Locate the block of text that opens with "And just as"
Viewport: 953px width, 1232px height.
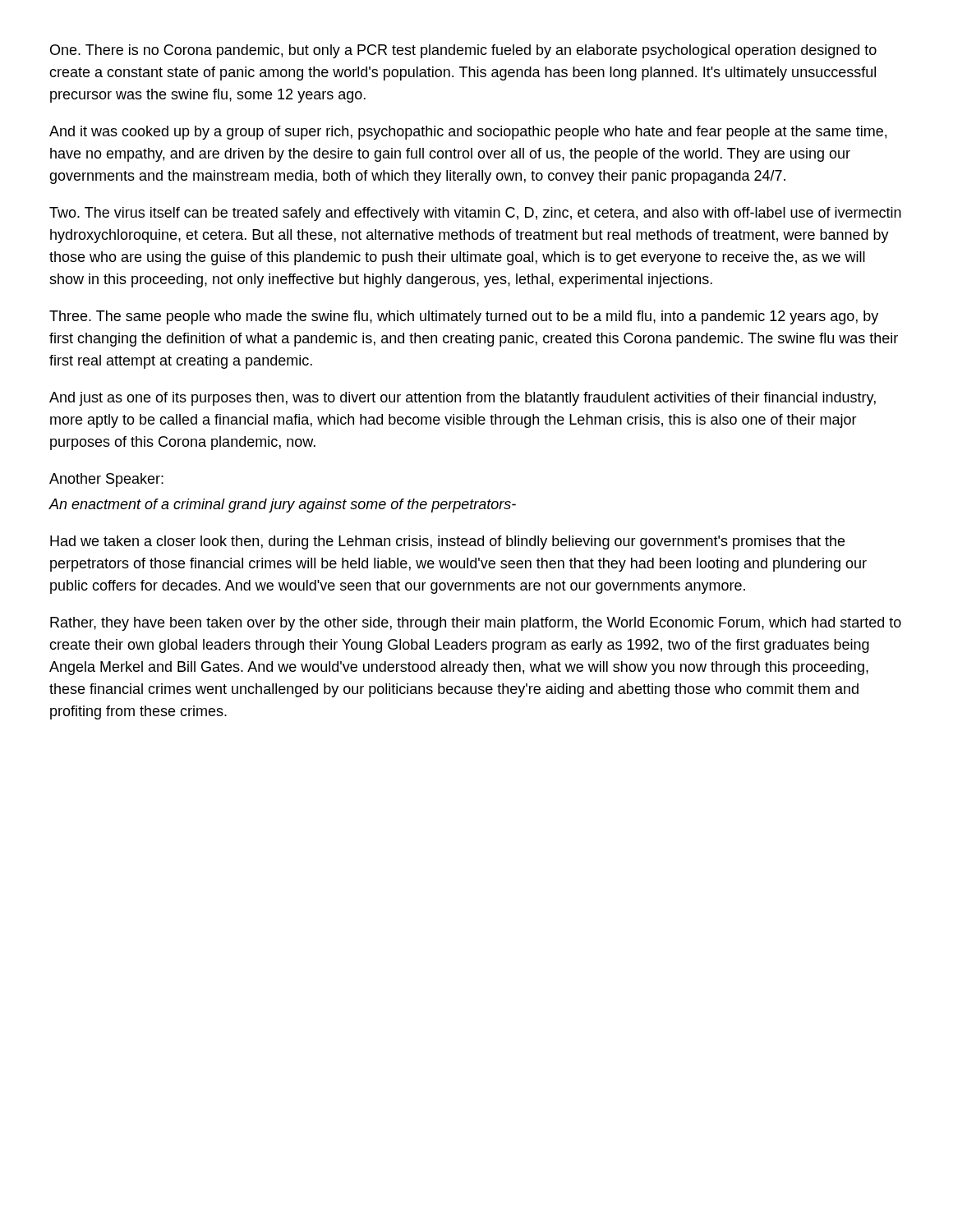[463, 420]
